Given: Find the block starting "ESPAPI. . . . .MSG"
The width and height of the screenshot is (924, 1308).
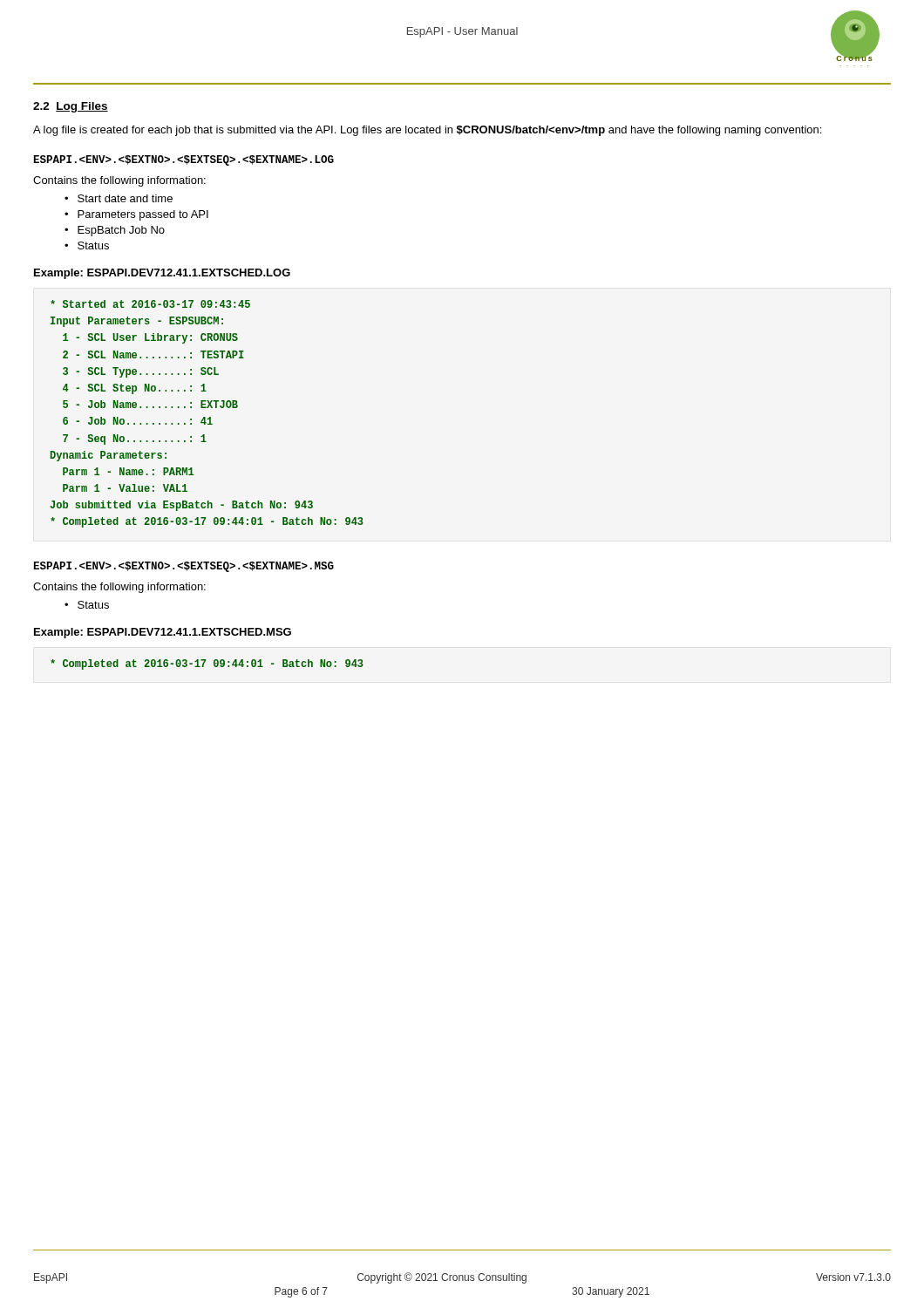Looking at the screenshot, I should (184, 566).
